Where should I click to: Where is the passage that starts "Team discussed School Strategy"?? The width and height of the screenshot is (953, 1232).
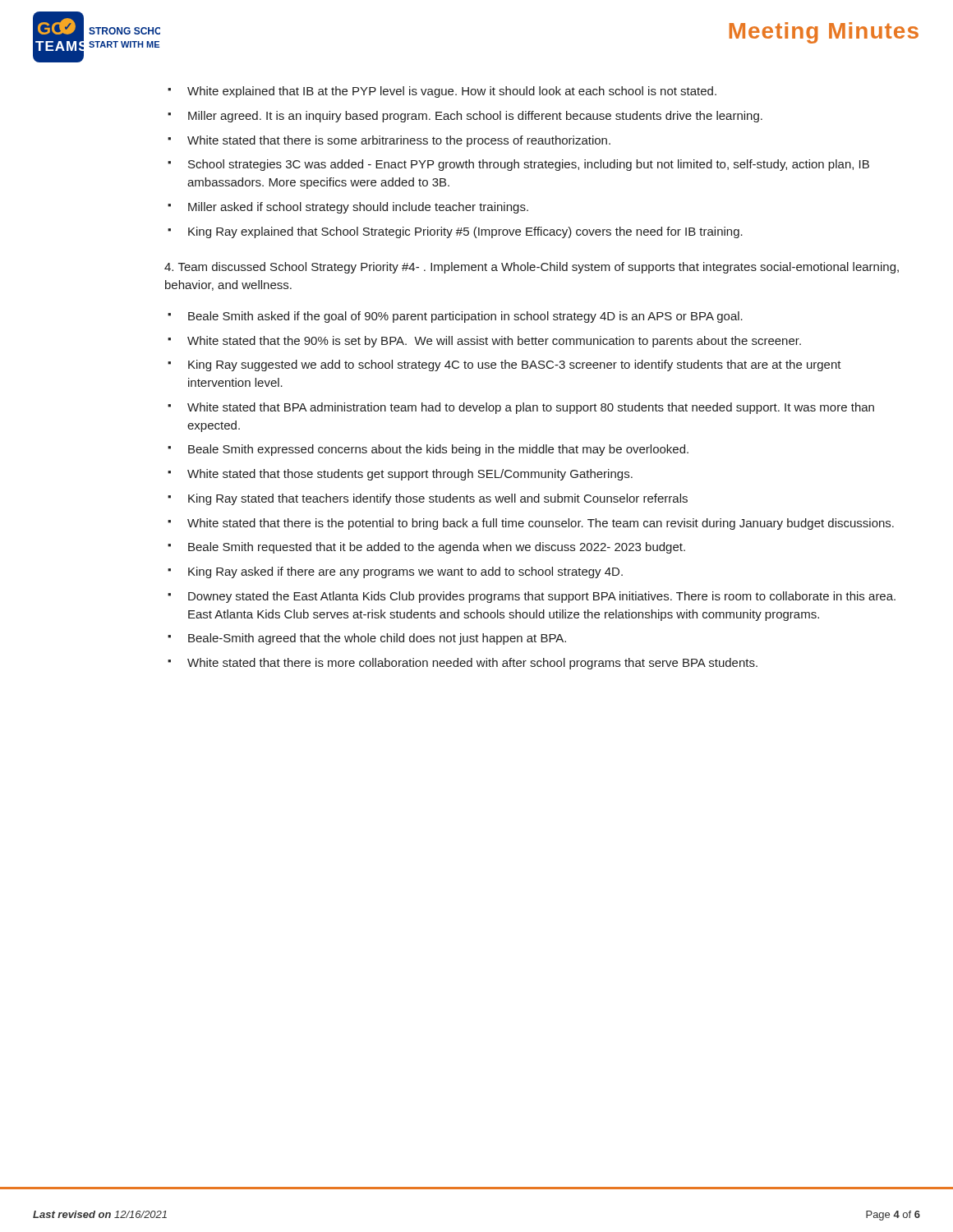[532, 276]
